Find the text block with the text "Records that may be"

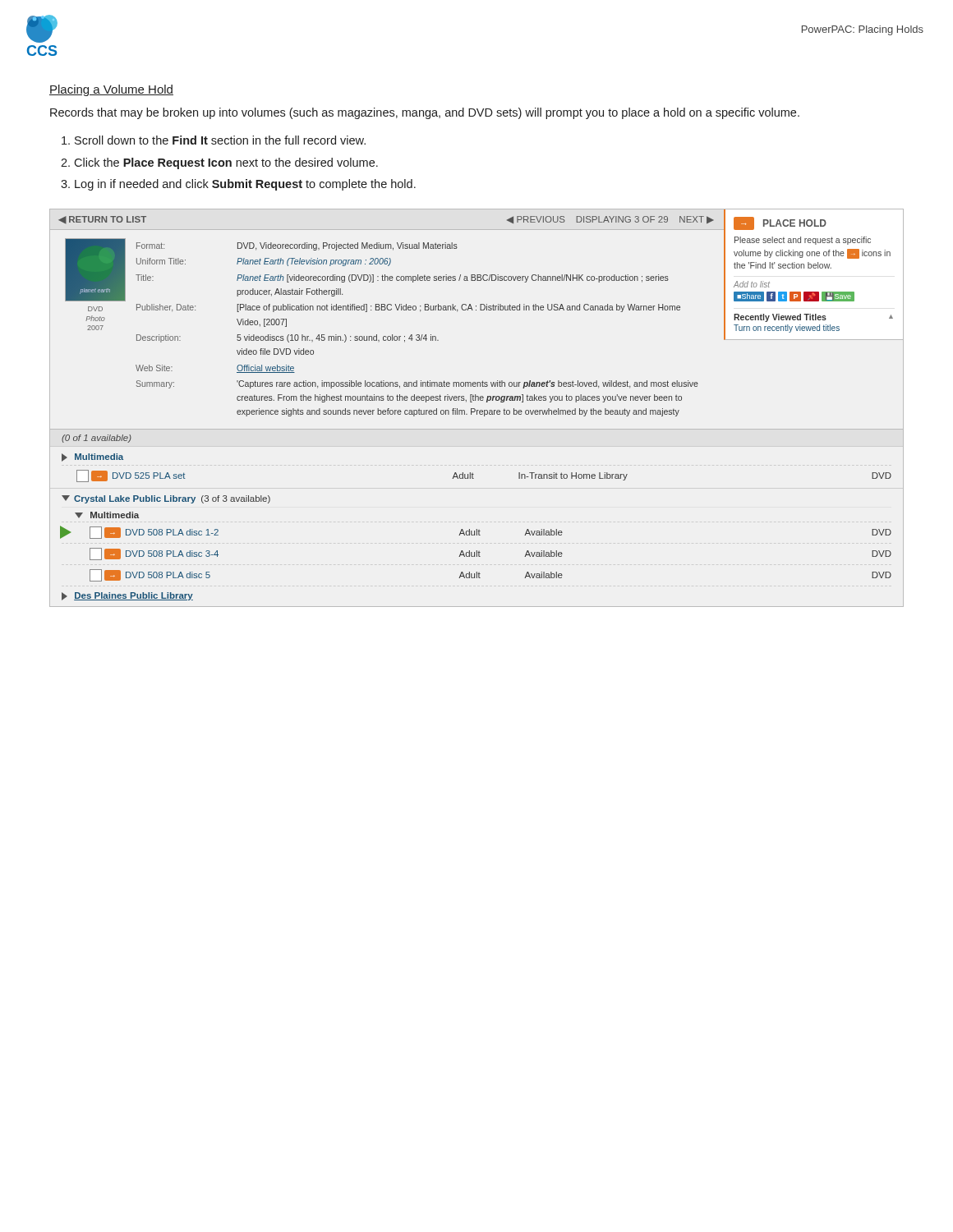pos(425,113)
